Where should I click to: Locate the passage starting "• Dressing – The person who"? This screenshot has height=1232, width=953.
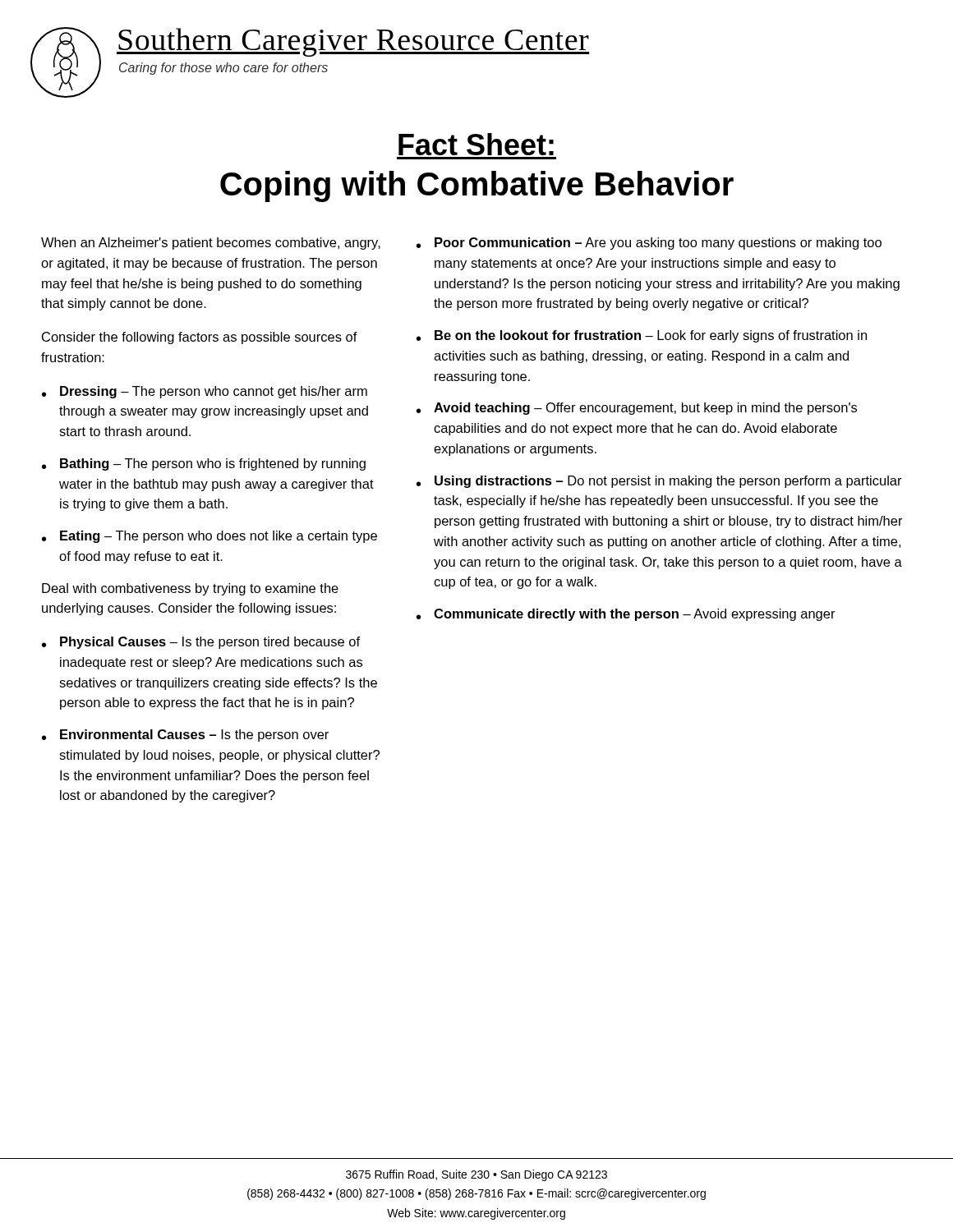pos(214,411)
